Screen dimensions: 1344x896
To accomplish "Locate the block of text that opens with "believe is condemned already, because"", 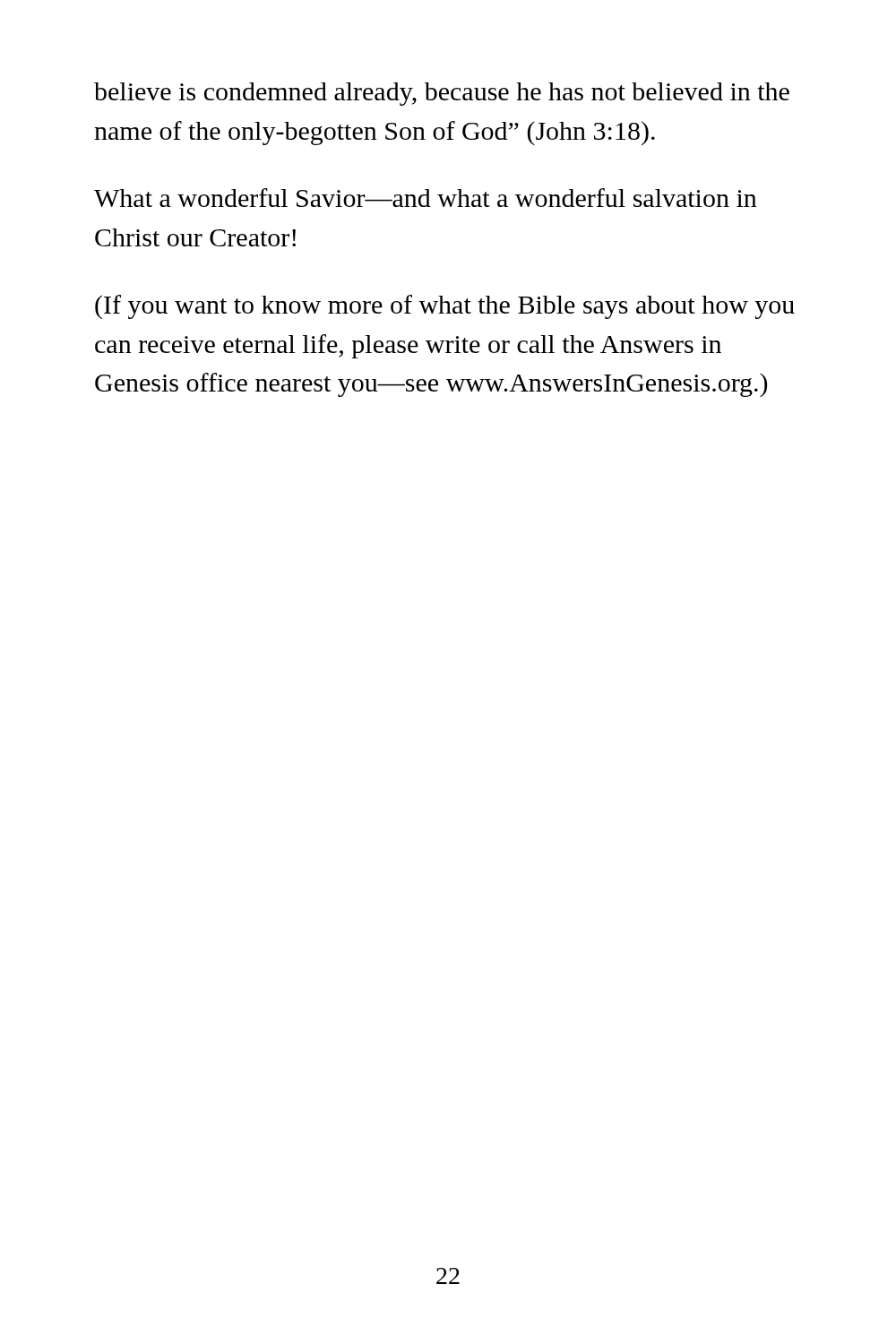I will point(442,110).
